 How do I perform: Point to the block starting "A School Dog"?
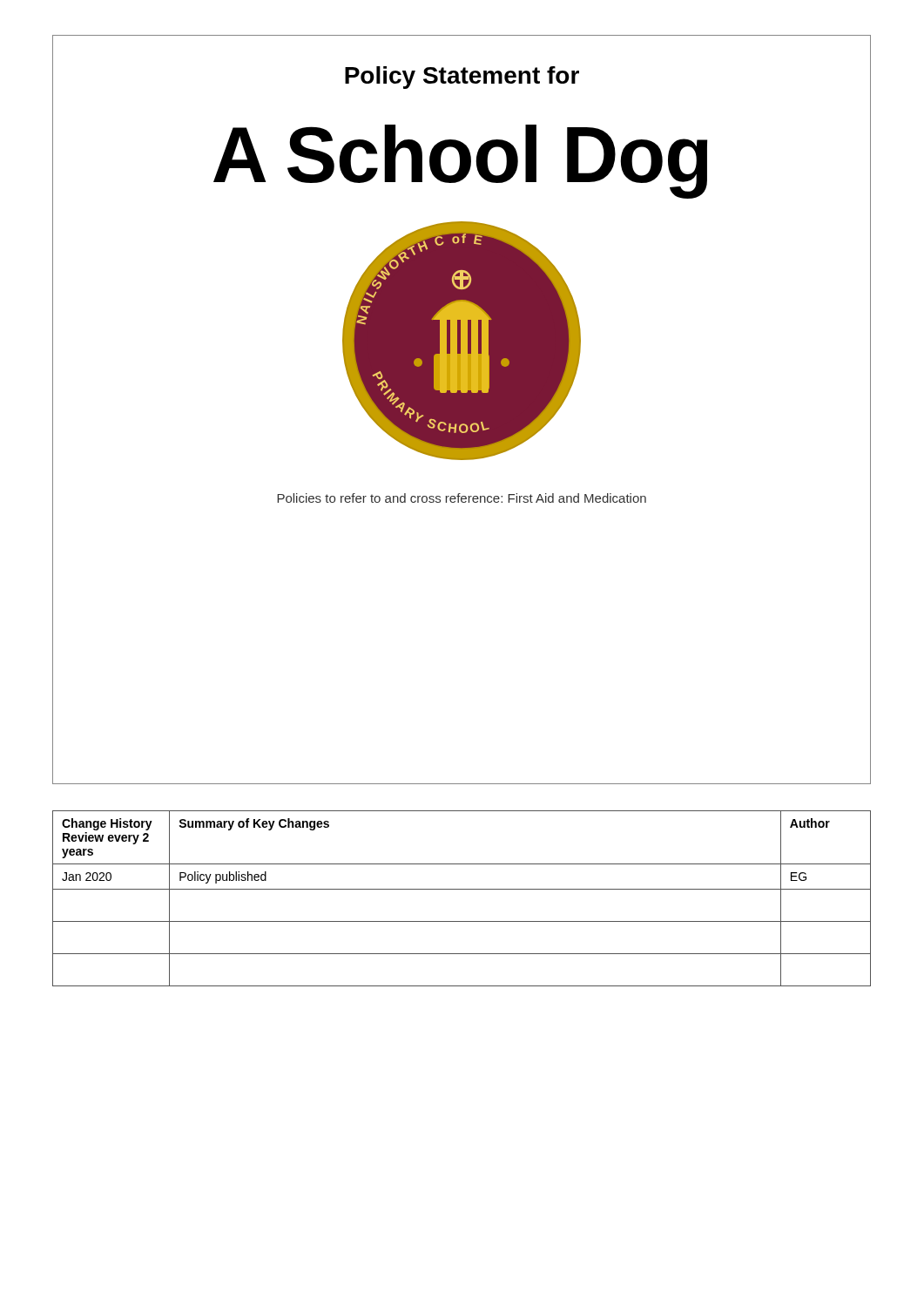coord(462,155)
